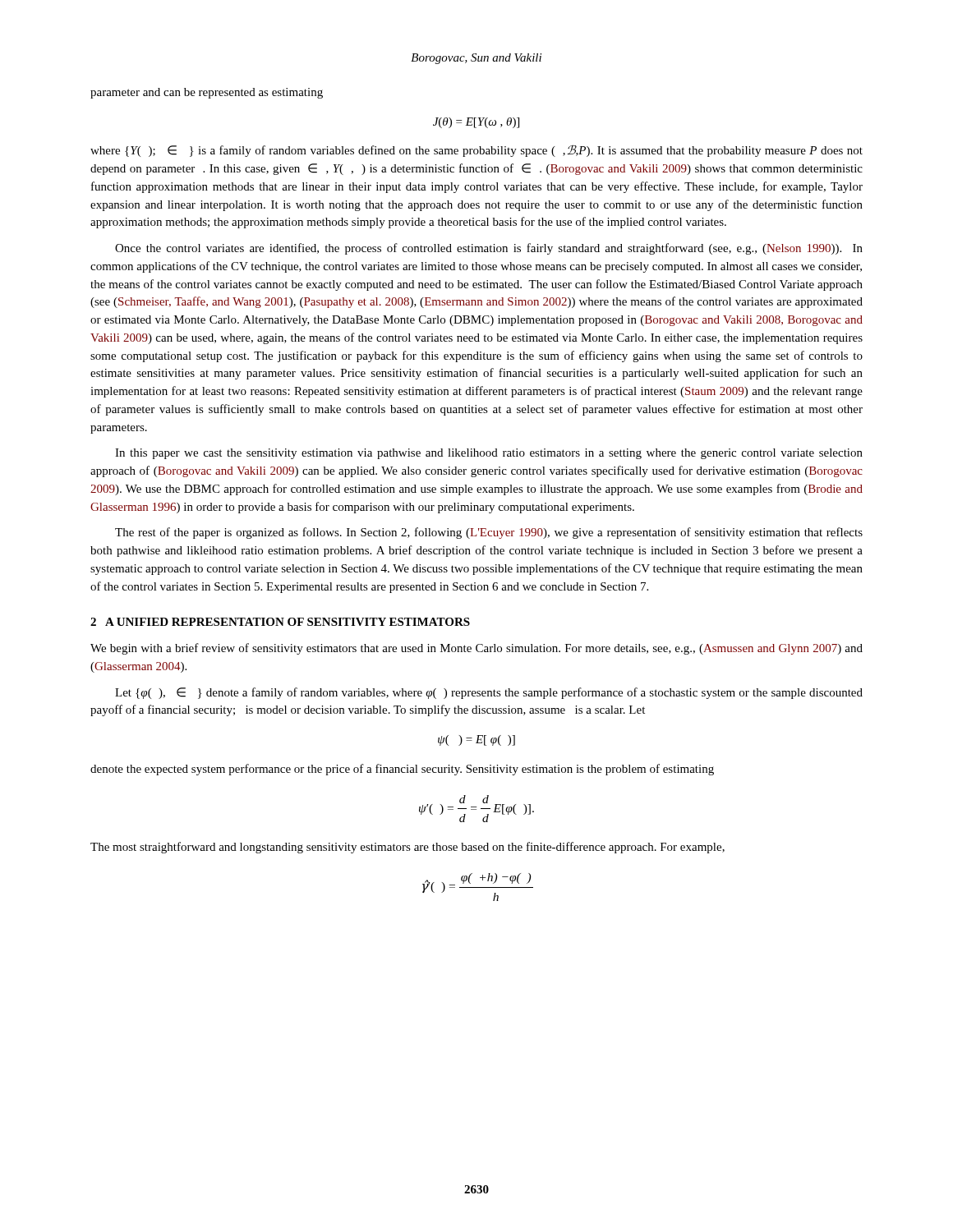Where is the passage that starts "Once the control variates are identified, the"?

click(476, 338)
